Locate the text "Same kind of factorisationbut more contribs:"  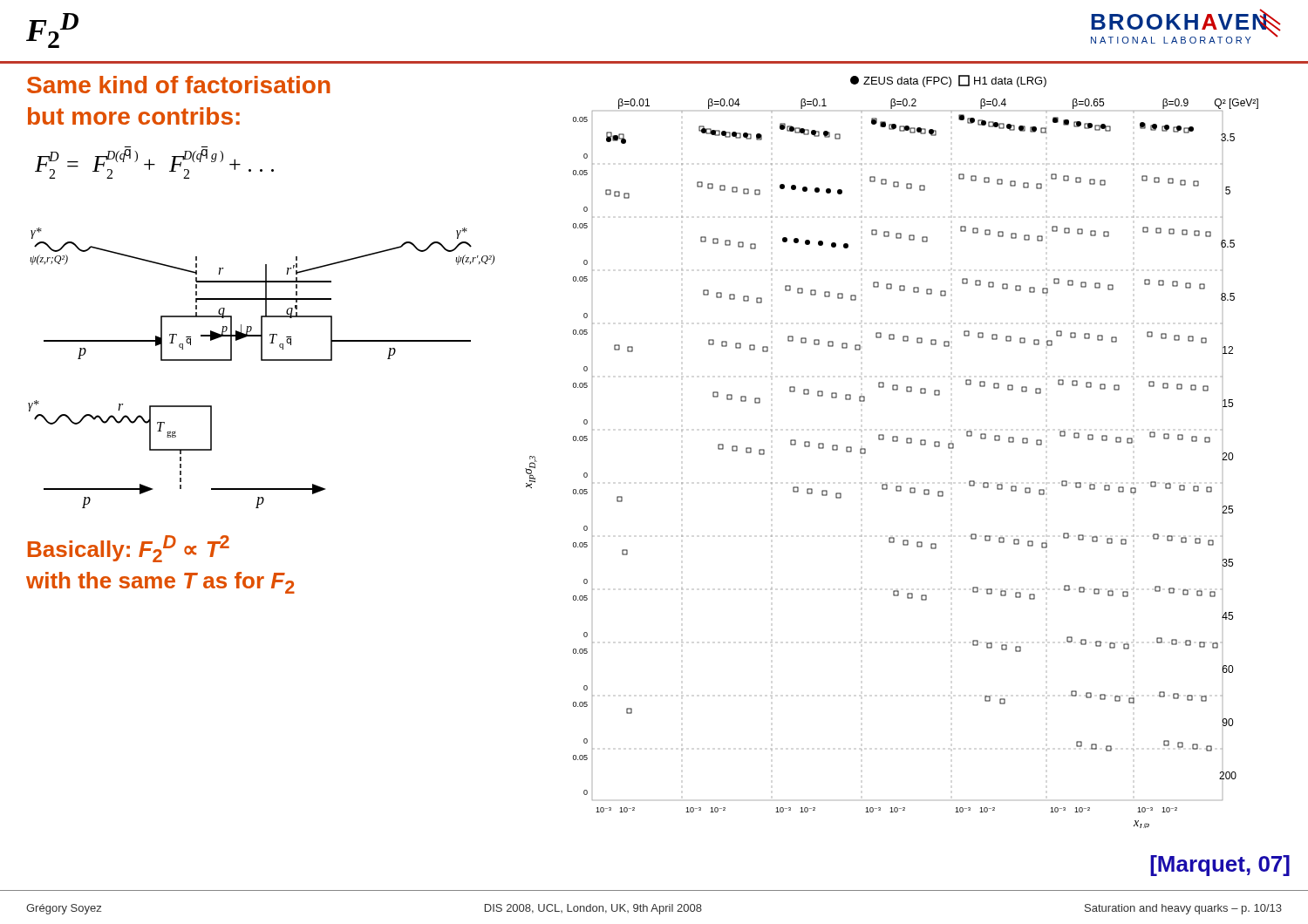[x=179, y=101]
